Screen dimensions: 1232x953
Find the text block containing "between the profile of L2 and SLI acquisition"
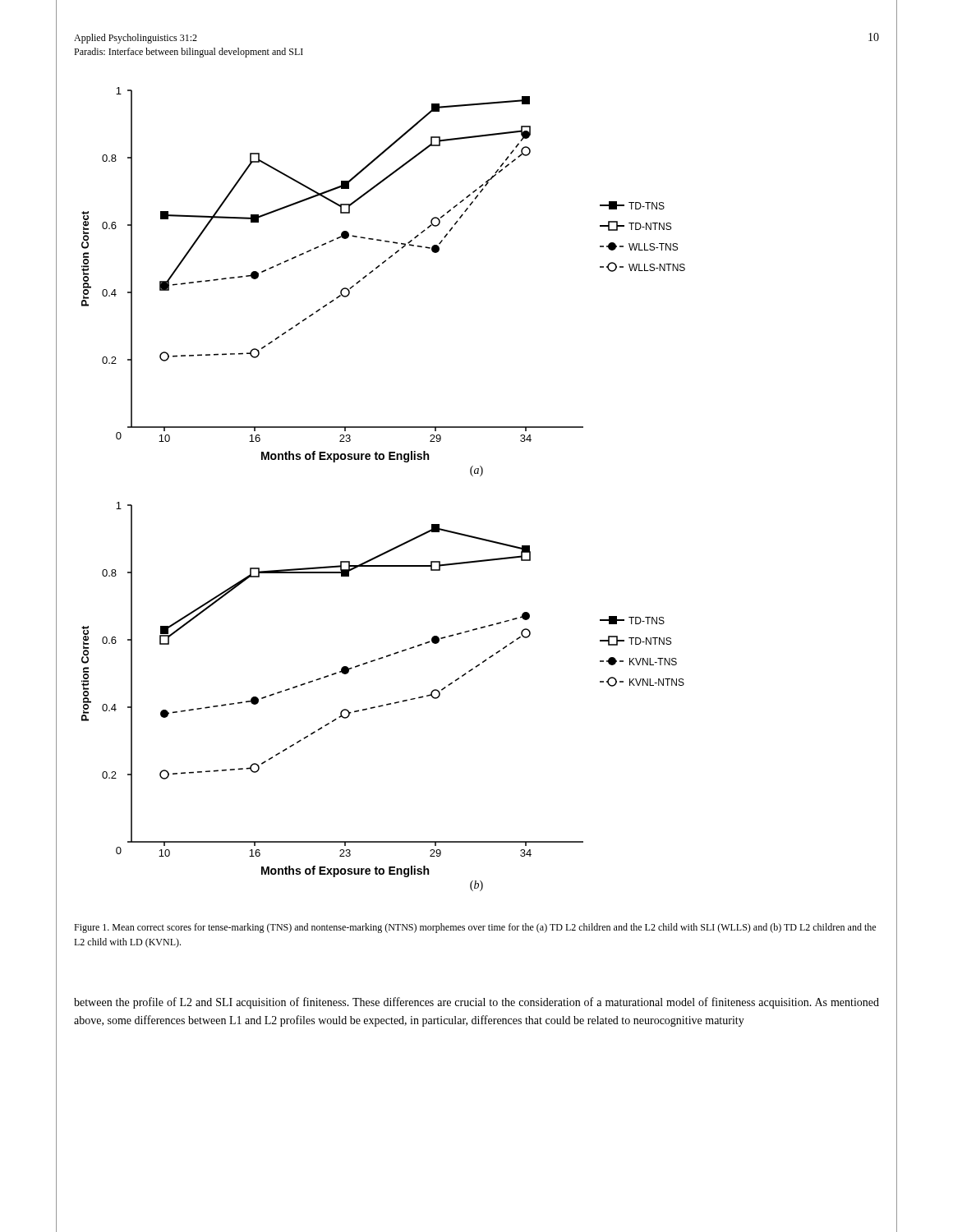tap(476, 1012)
